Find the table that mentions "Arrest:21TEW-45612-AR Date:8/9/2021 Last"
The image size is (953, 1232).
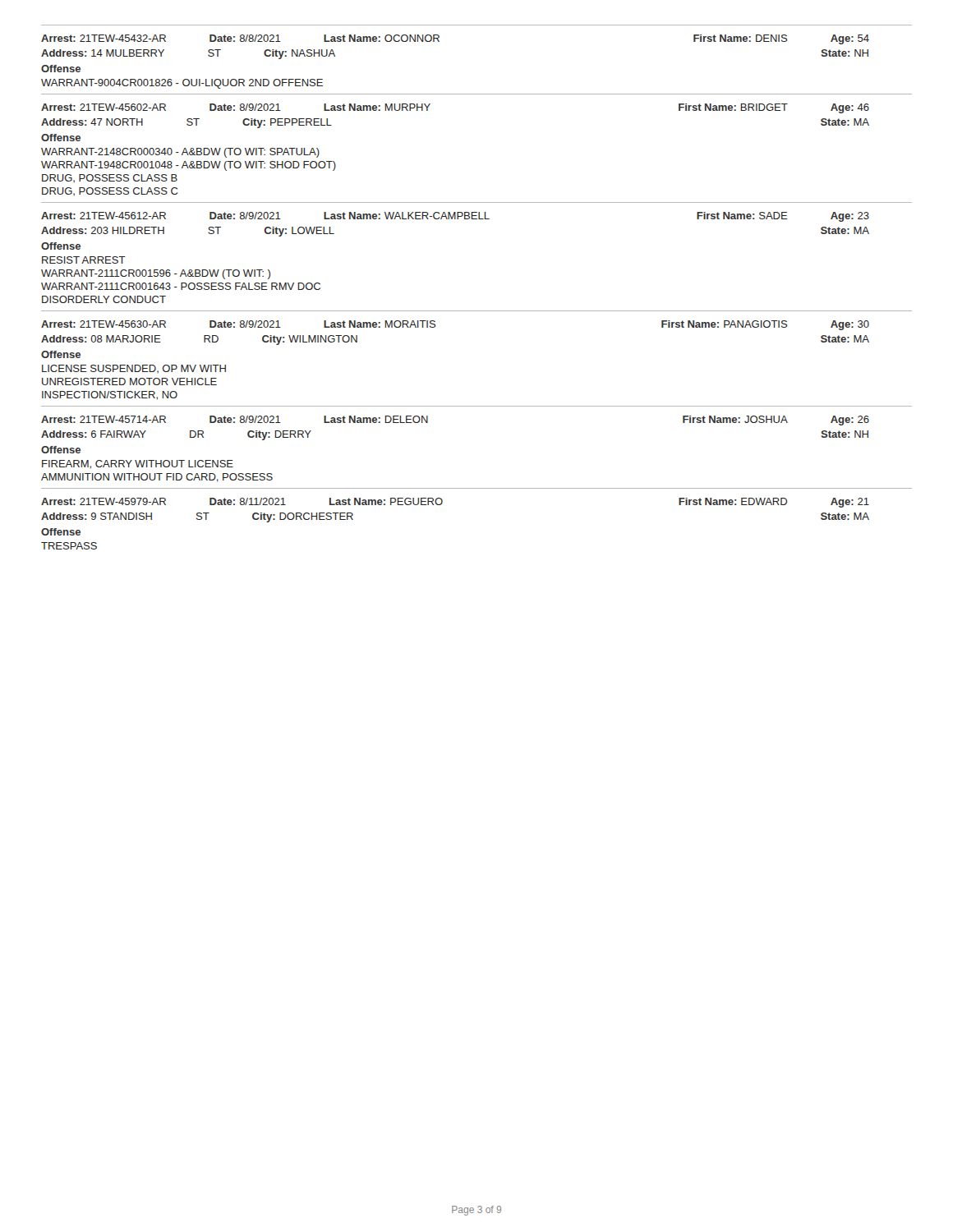[476, 216]
